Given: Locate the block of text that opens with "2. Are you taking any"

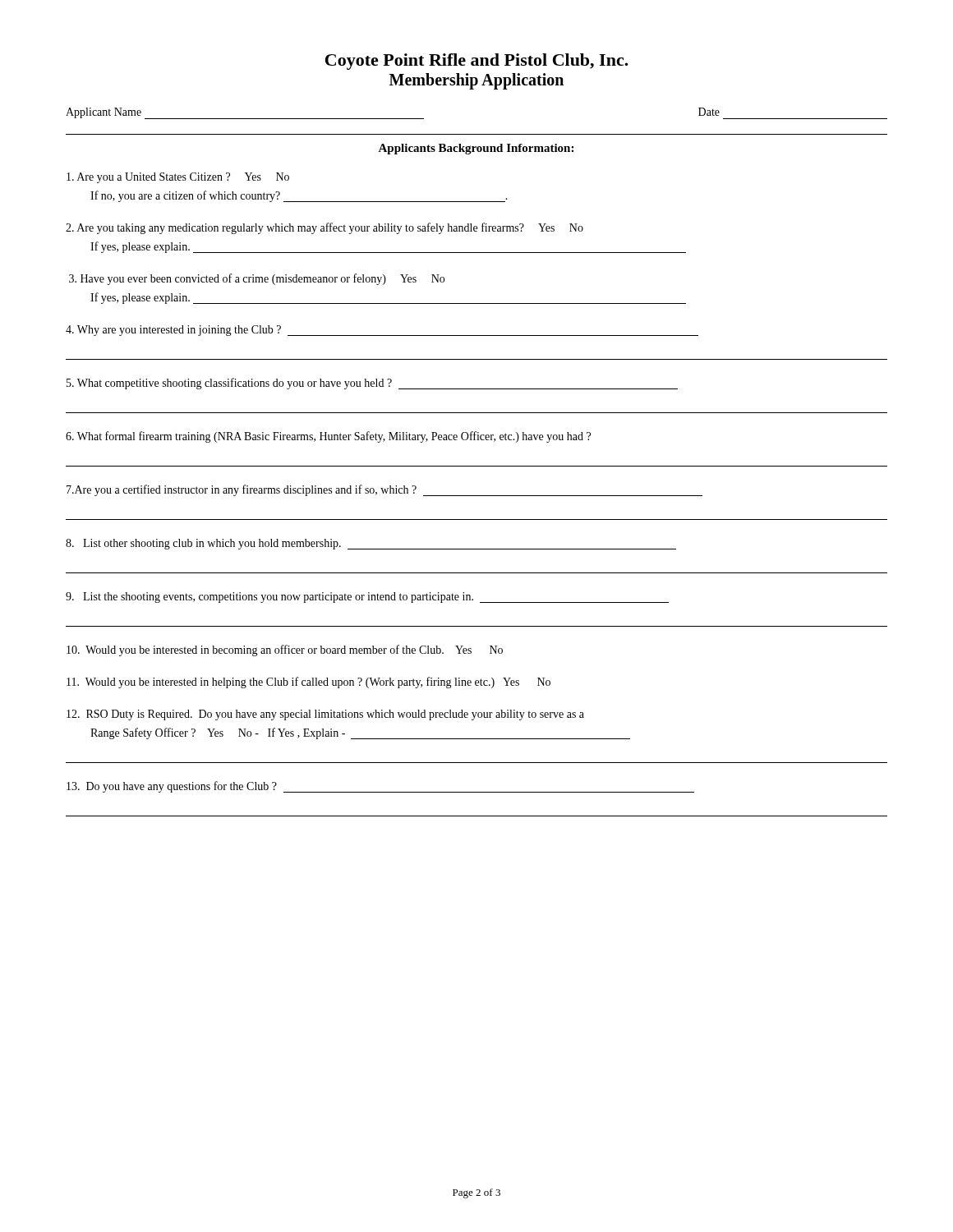Looking at the screenshot, I should [x=476, y=237].
